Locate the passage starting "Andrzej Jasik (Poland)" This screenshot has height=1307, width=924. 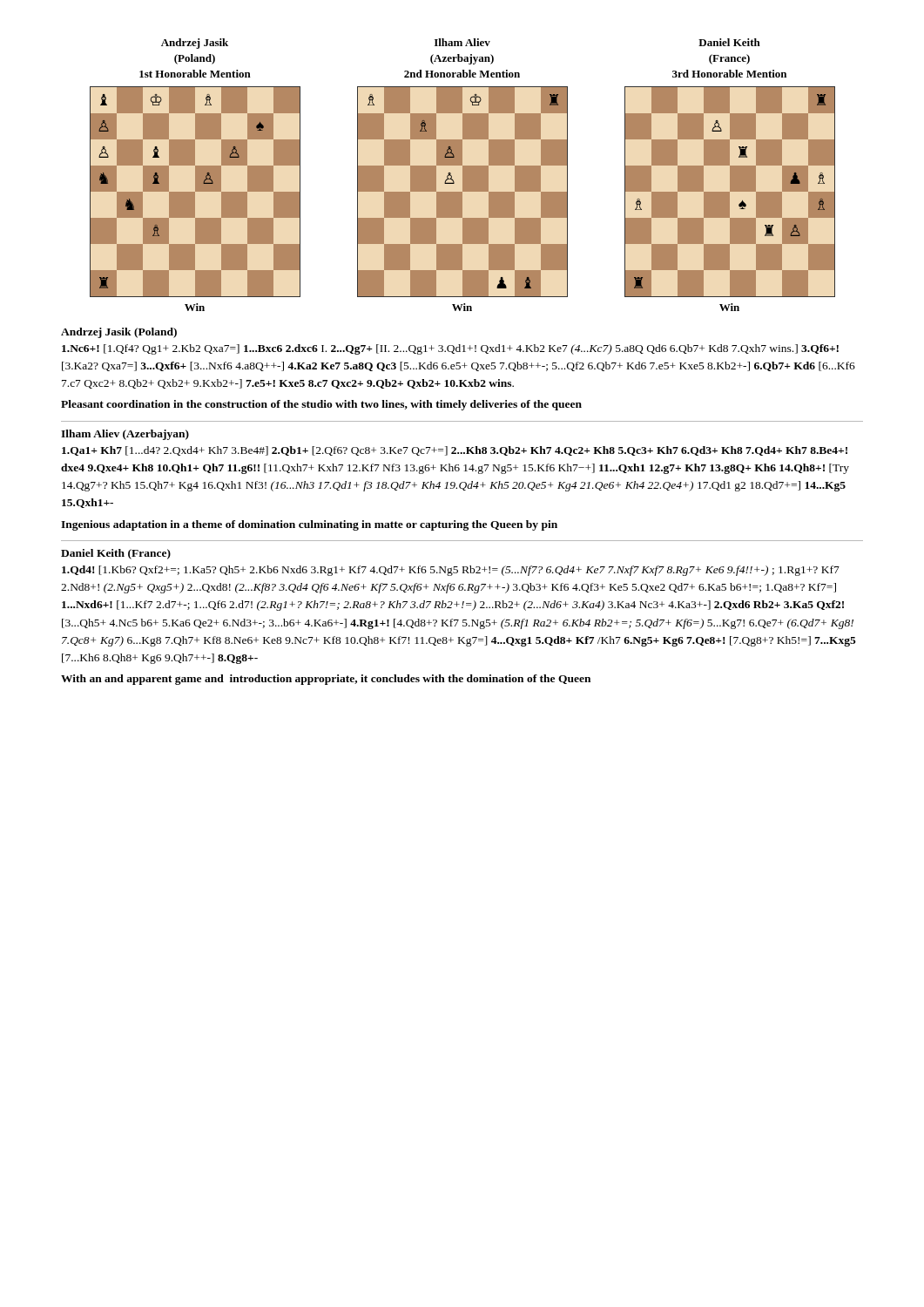click(x=119, y=331)
